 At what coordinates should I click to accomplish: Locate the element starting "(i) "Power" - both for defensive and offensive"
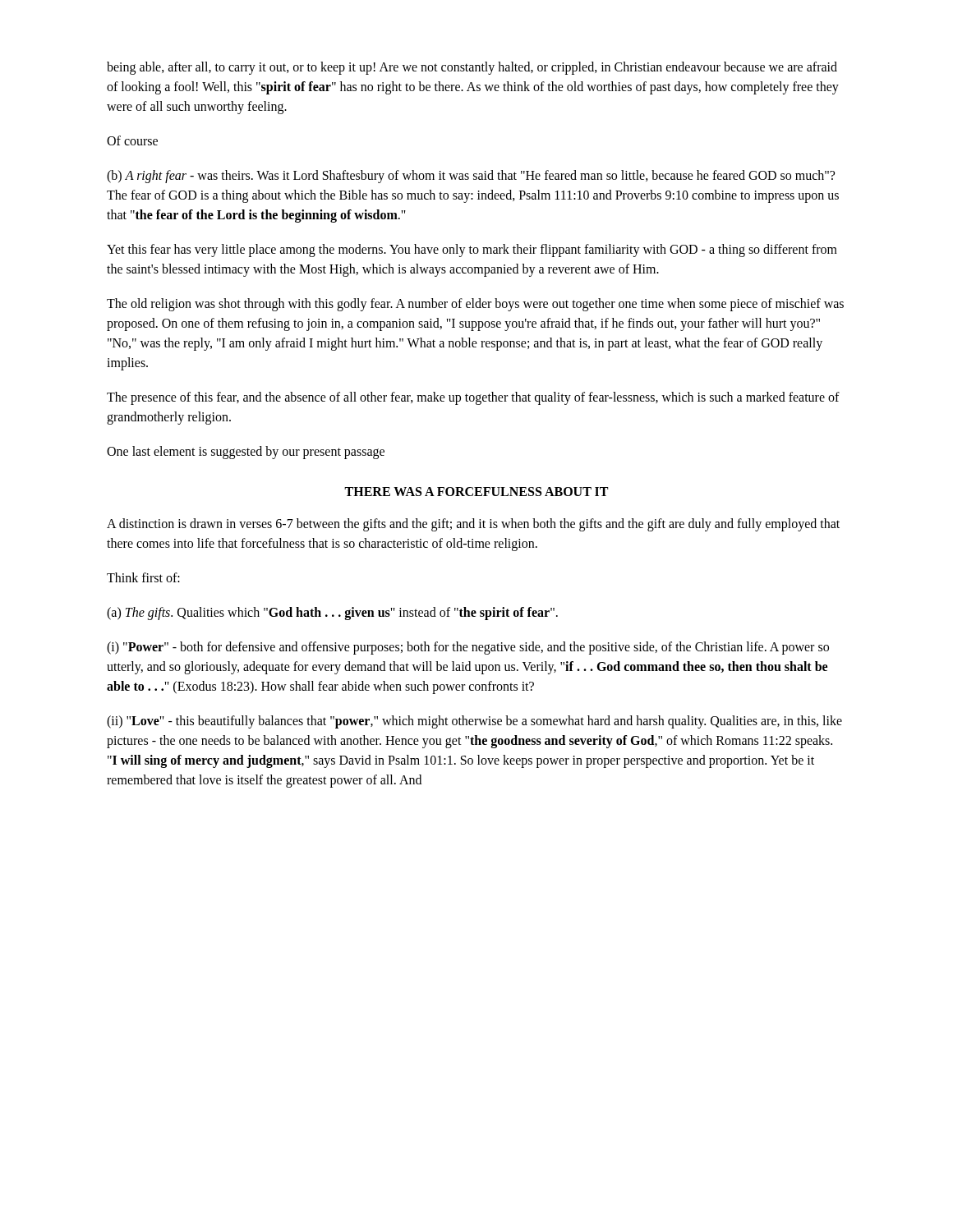pyautogui.click(x=468, y=667)
